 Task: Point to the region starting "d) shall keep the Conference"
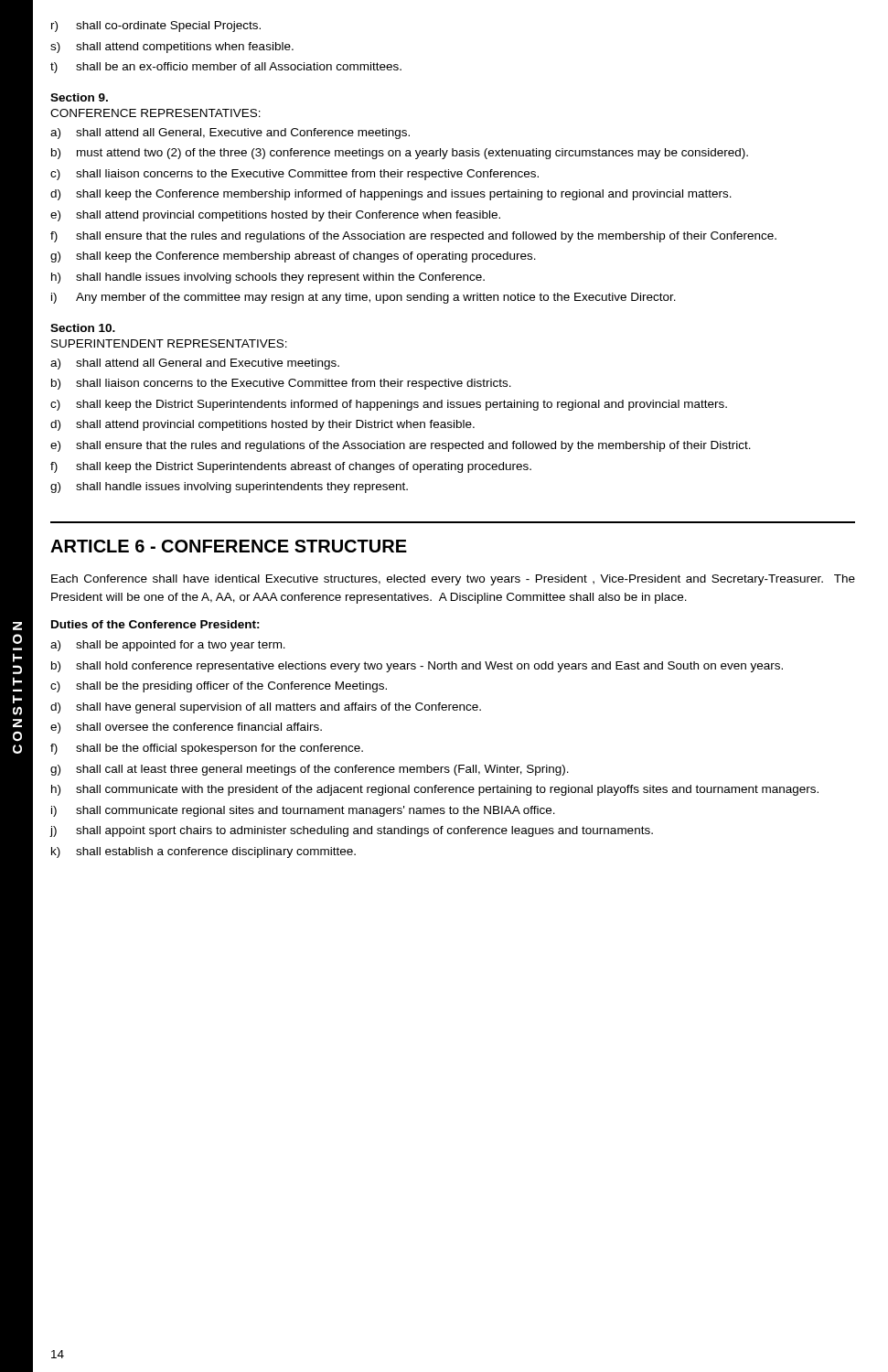click(x=453, y=194)
